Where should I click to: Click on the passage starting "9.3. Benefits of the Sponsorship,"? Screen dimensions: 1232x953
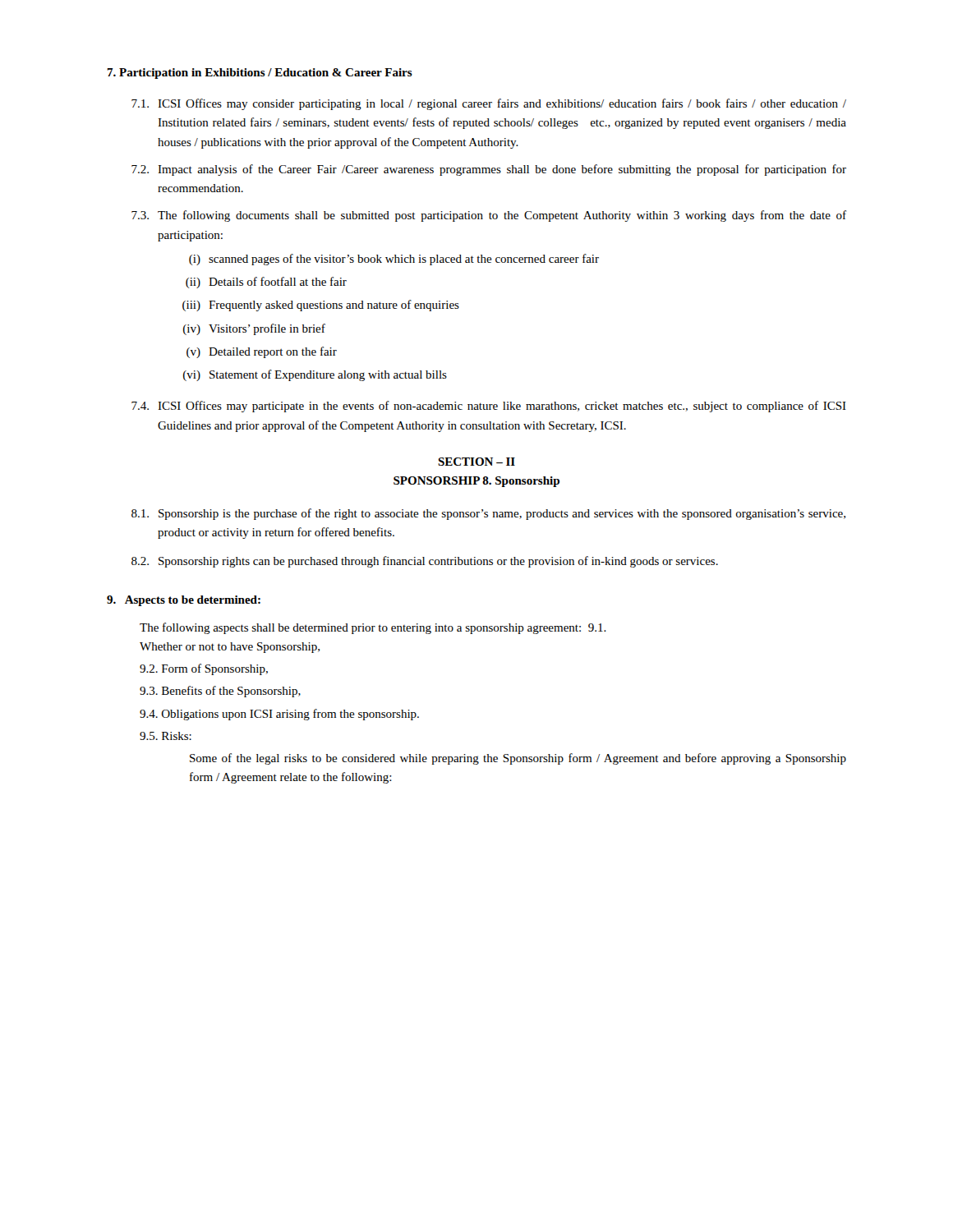[x=220, y=691]
